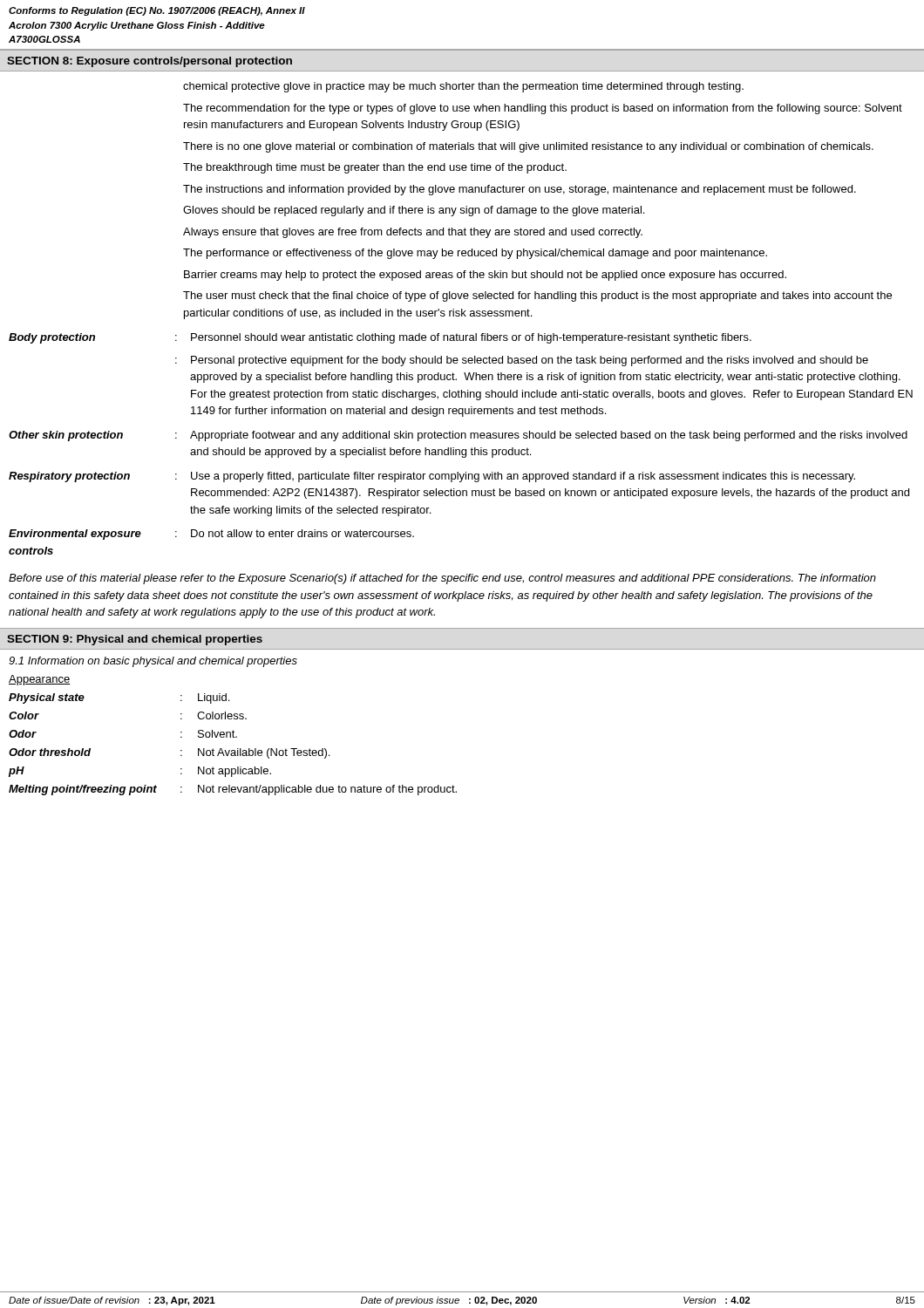Navigate to the passage starting "chemical protective glove in practice may be"
924x1308 pixels.
coord(549,199)
